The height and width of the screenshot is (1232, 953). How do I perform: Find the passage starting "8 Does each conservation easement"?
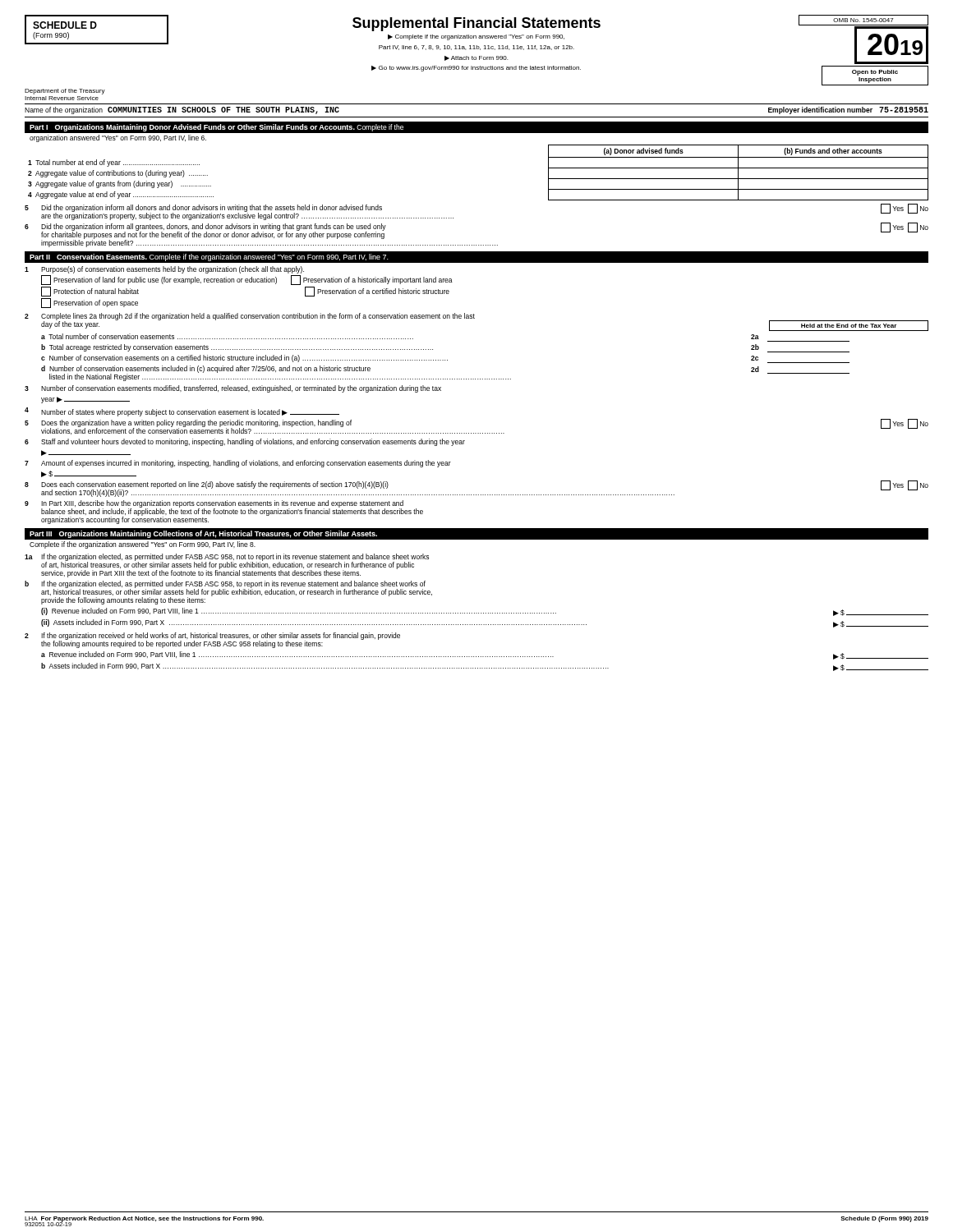pyautogui.click(x=476, y=488)
